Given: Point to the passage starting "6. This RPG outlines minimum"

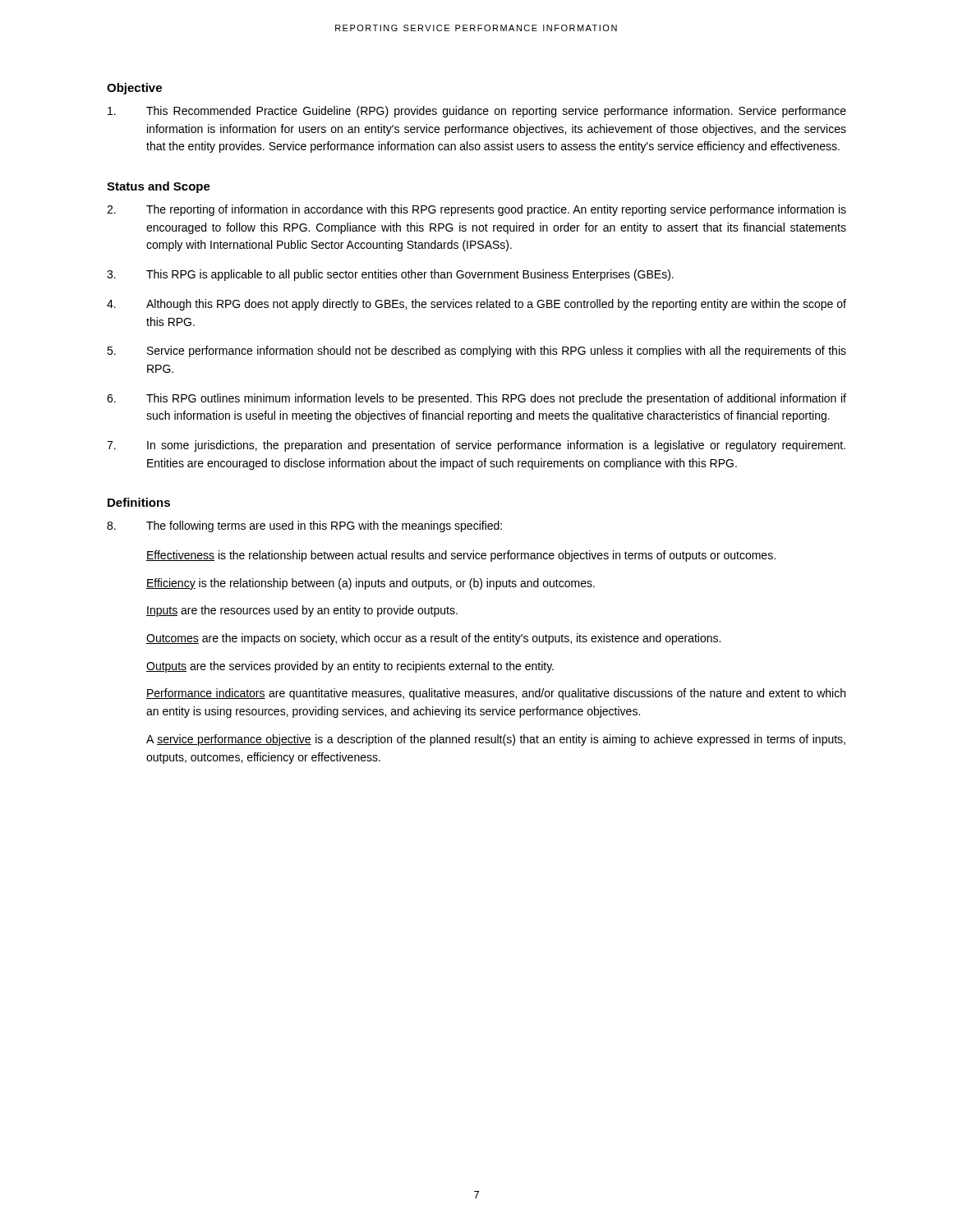Looking at the screenshot, I should (x=476, y=408).
